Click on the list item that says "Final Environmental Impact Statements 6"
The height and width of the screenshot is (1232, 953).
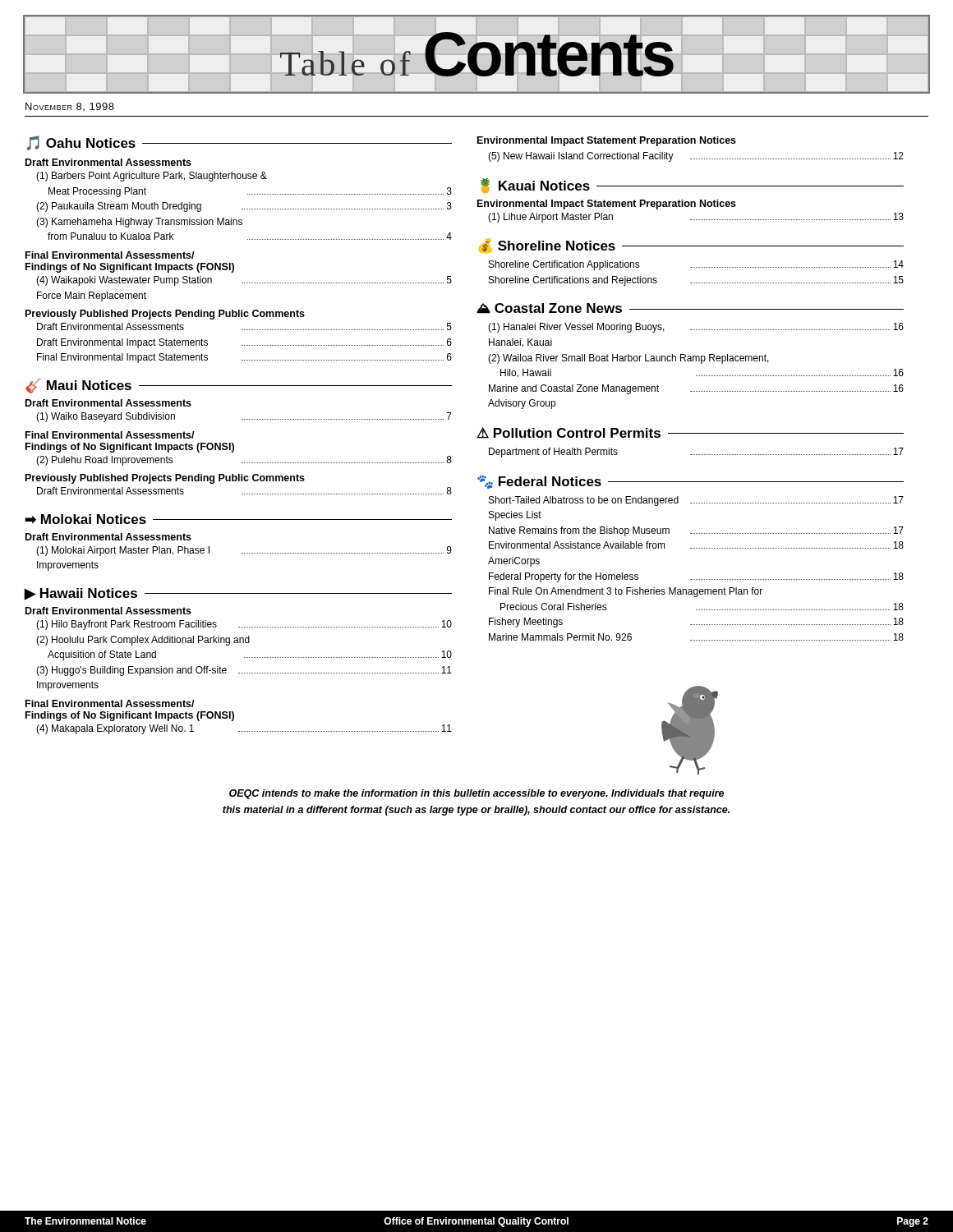[x=244, y=358]
